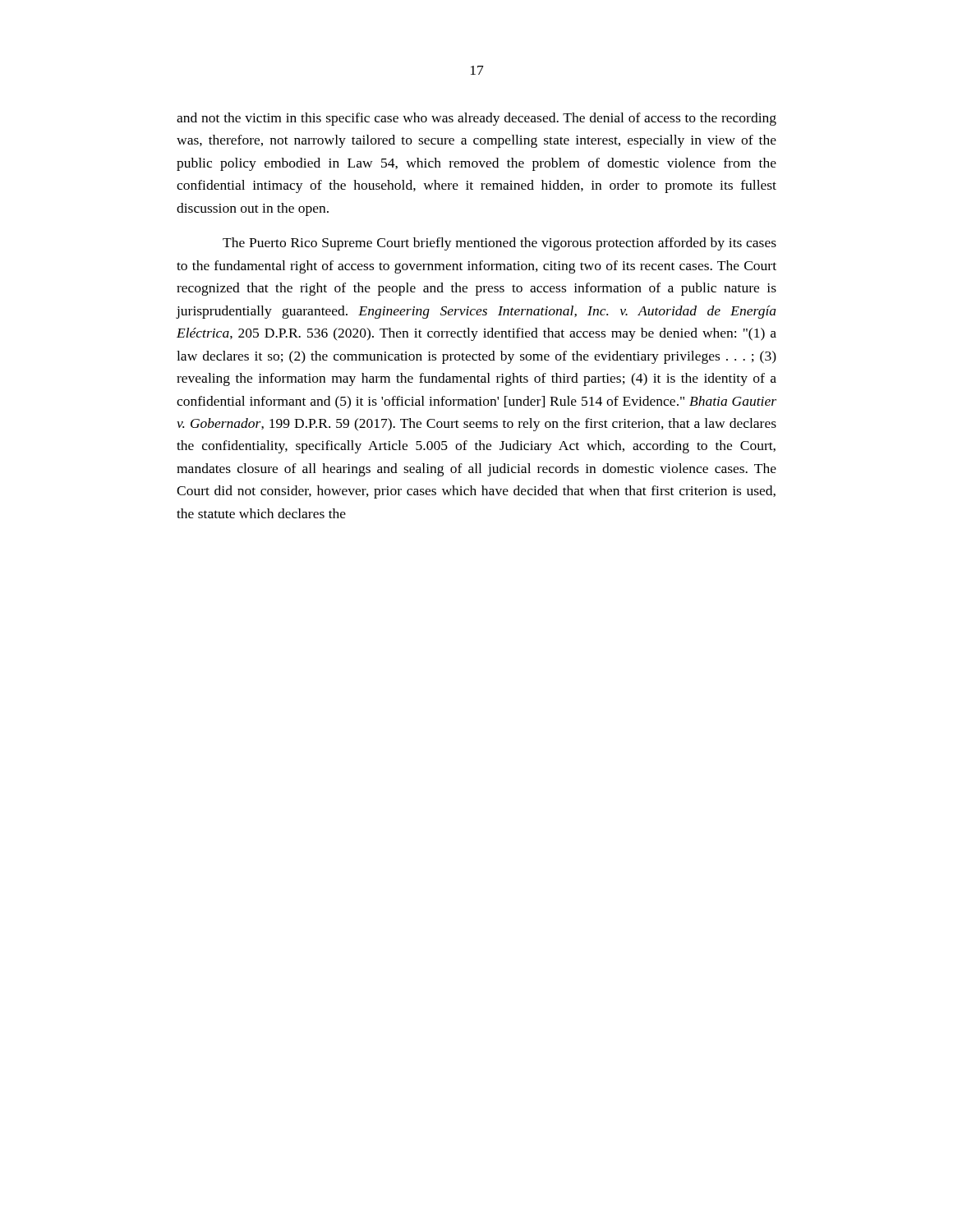Point to the block beginning "The Puerto Rico Supreme"

(476, 378)
